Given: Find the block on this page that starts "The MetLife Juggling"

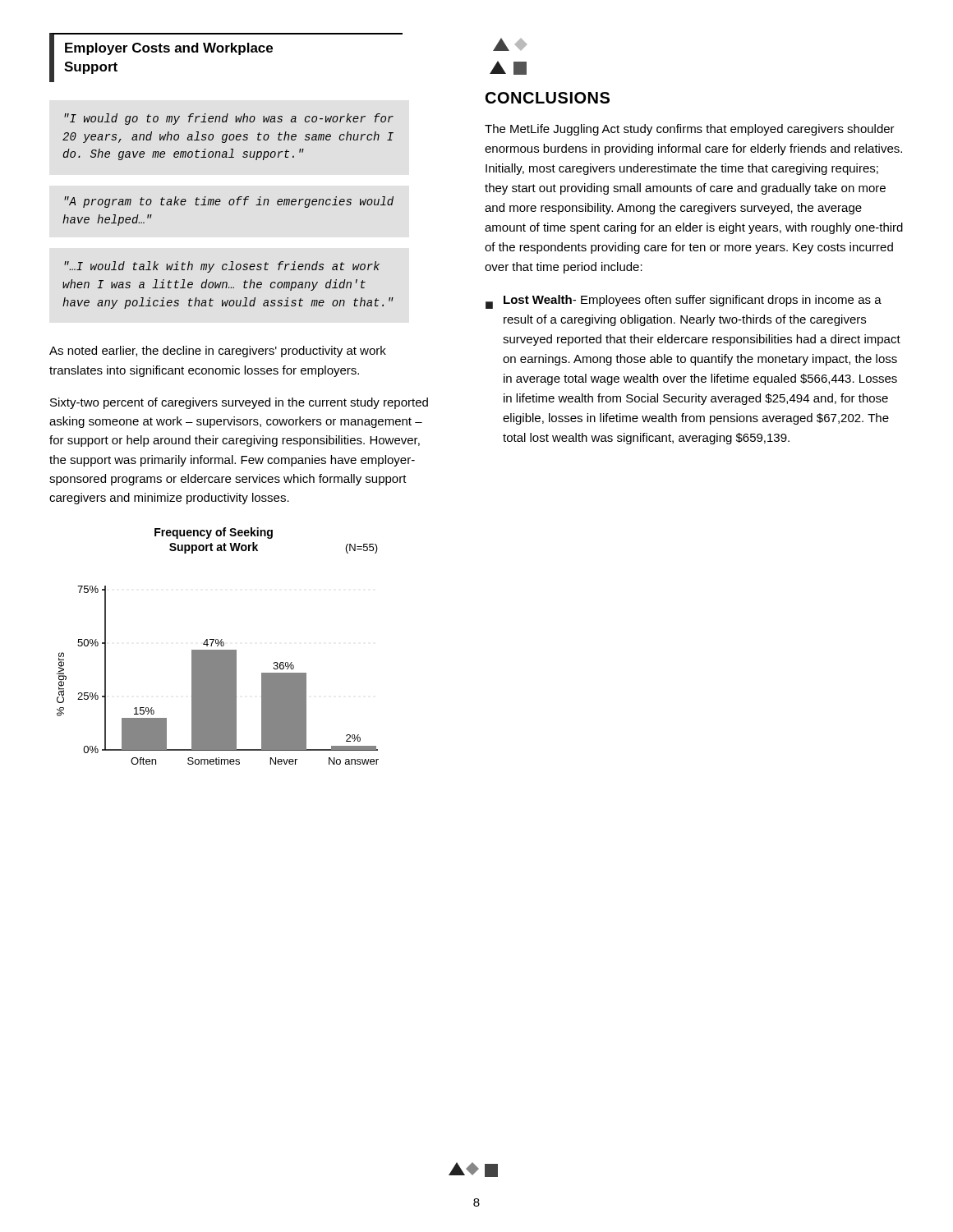Looking at the screenshot, I should (694, 198).
